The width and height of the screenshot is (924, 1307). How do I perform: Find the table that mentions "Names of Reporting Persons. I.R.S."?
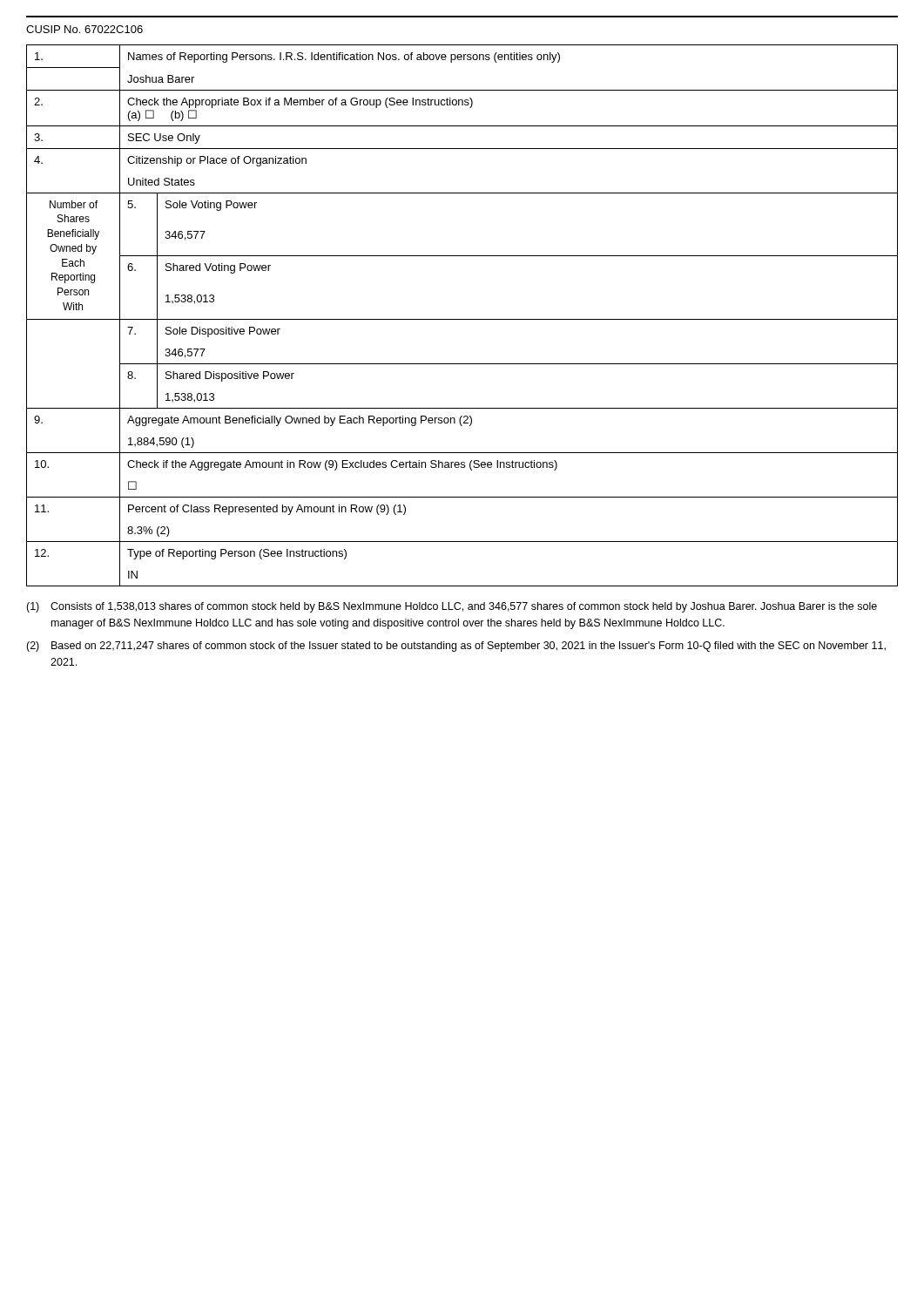click(x=462, y=315)
